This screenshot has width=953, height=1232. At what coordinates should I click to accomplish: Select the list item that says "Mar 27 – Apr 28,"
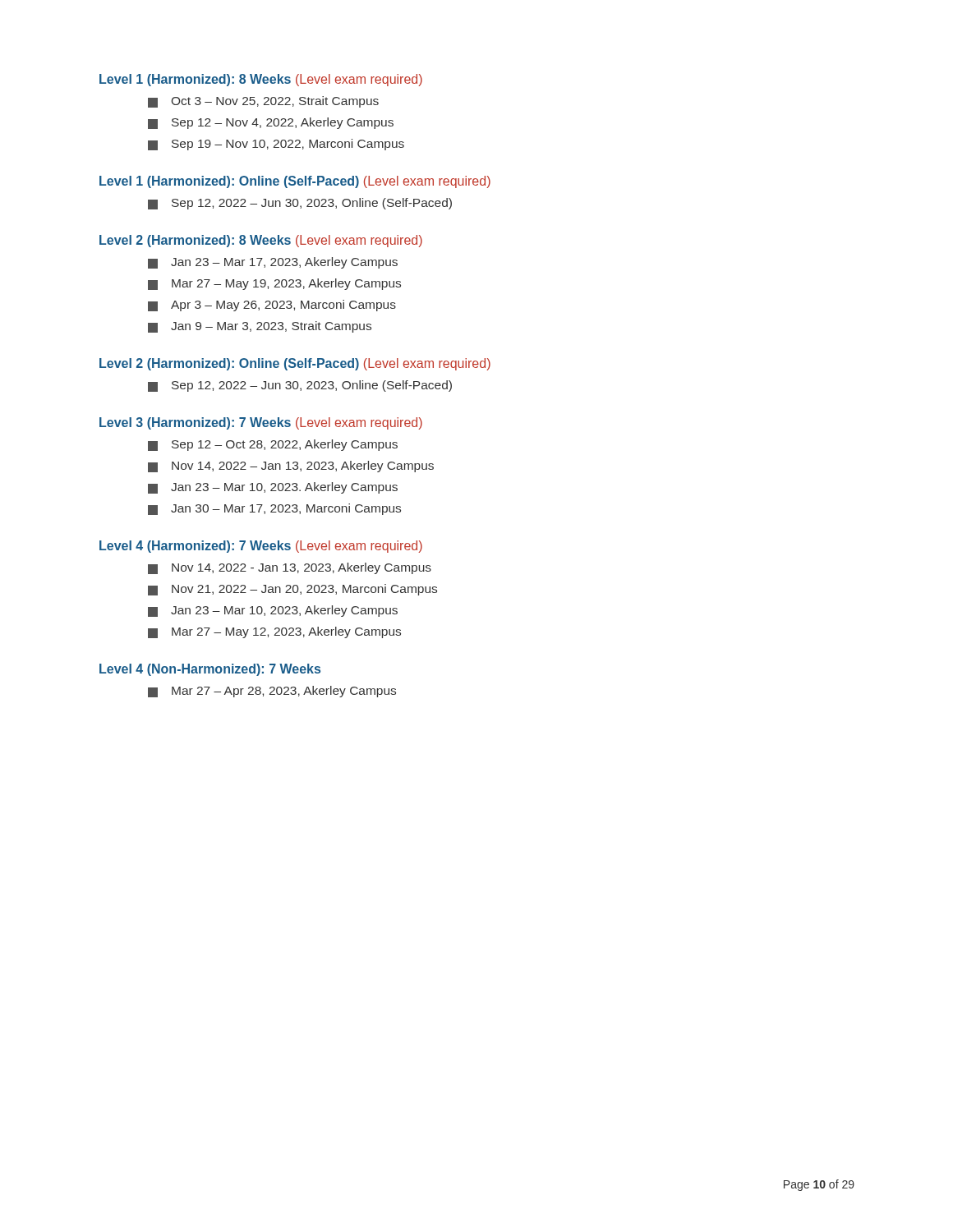coord(272,691)
